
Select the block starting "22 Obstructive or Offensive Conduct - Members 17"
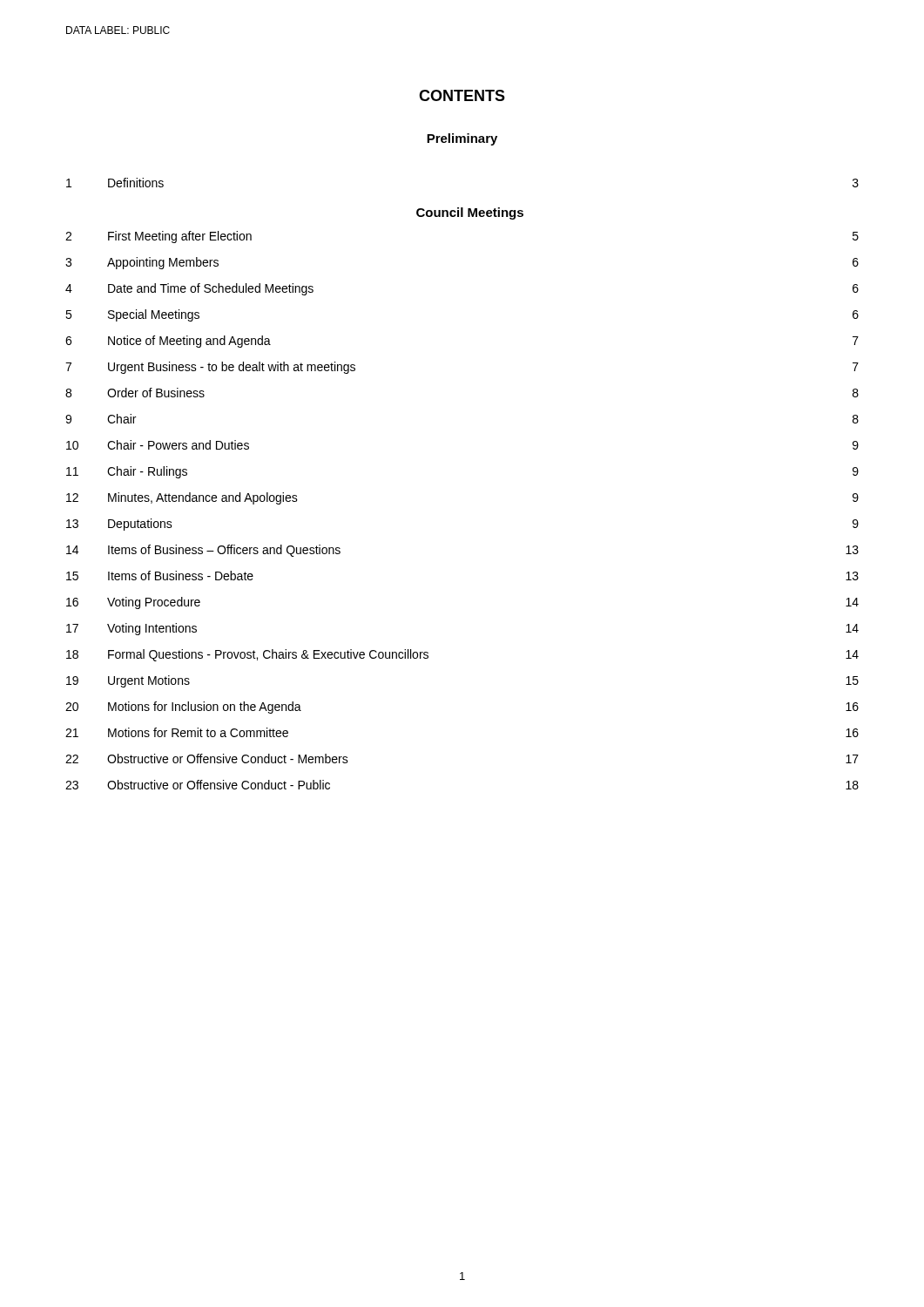227,758
